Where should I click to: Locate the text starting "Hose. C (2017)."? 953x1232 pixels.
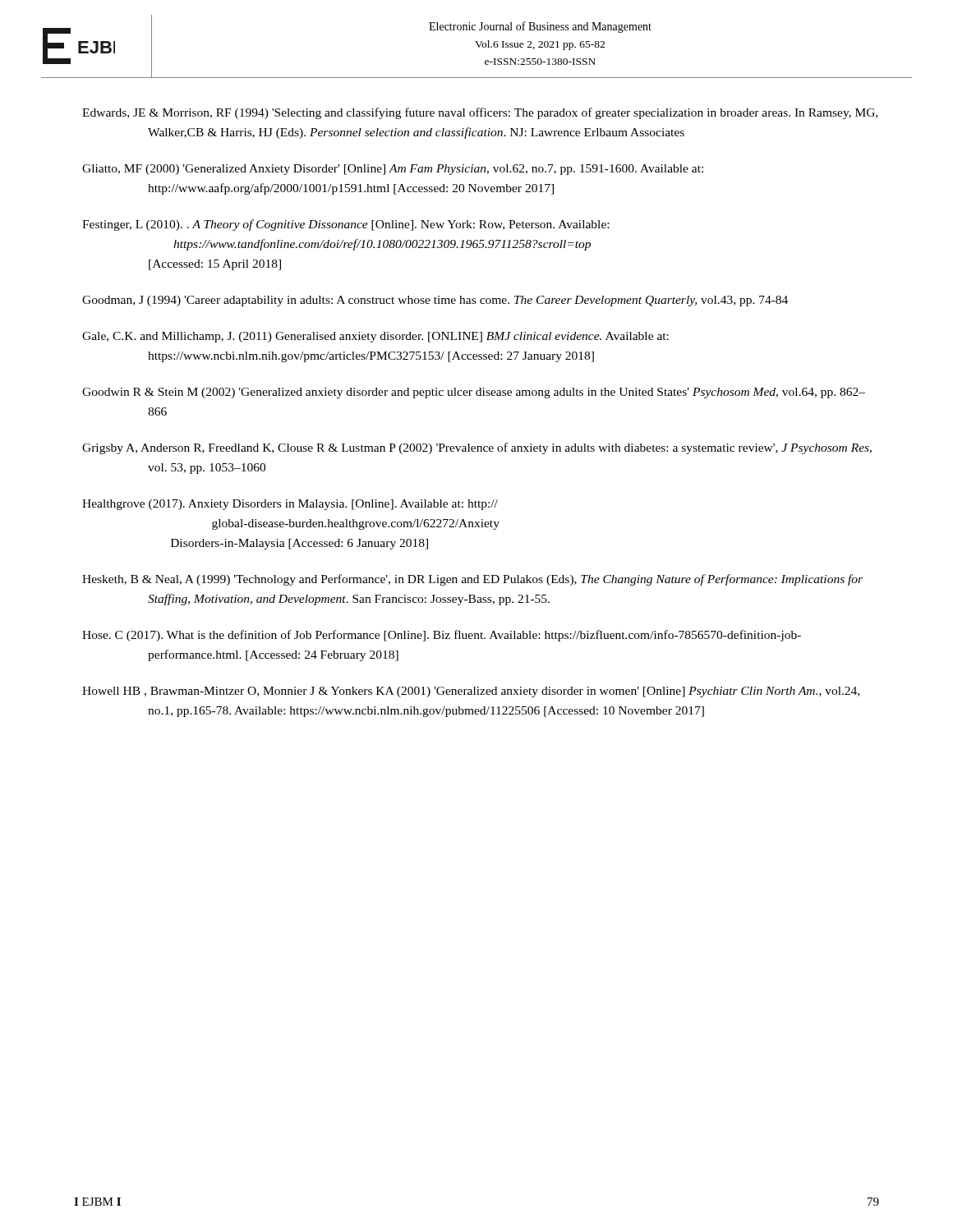[x=481, y=645]
